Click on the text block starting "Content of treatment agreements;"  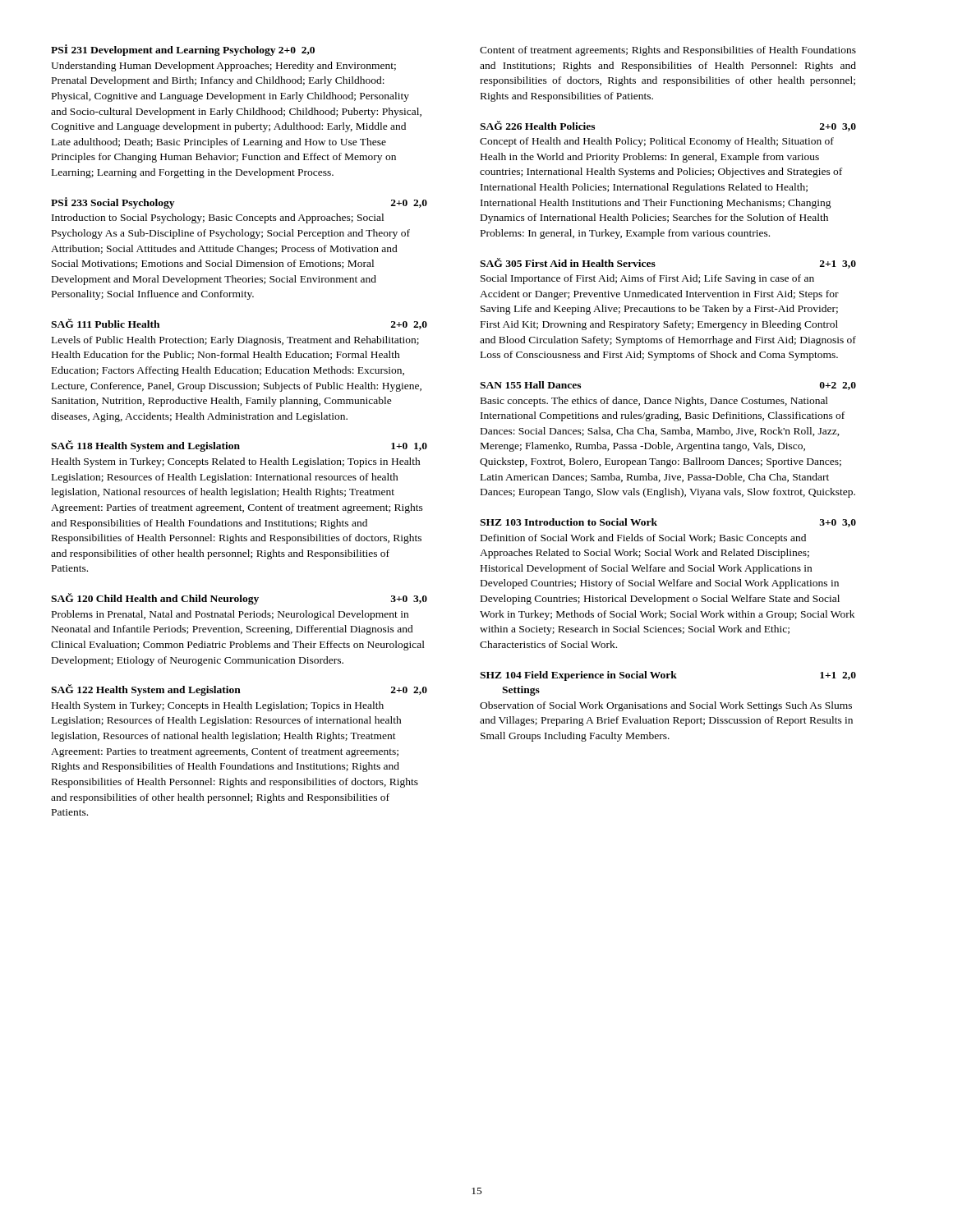click(668, 73)
